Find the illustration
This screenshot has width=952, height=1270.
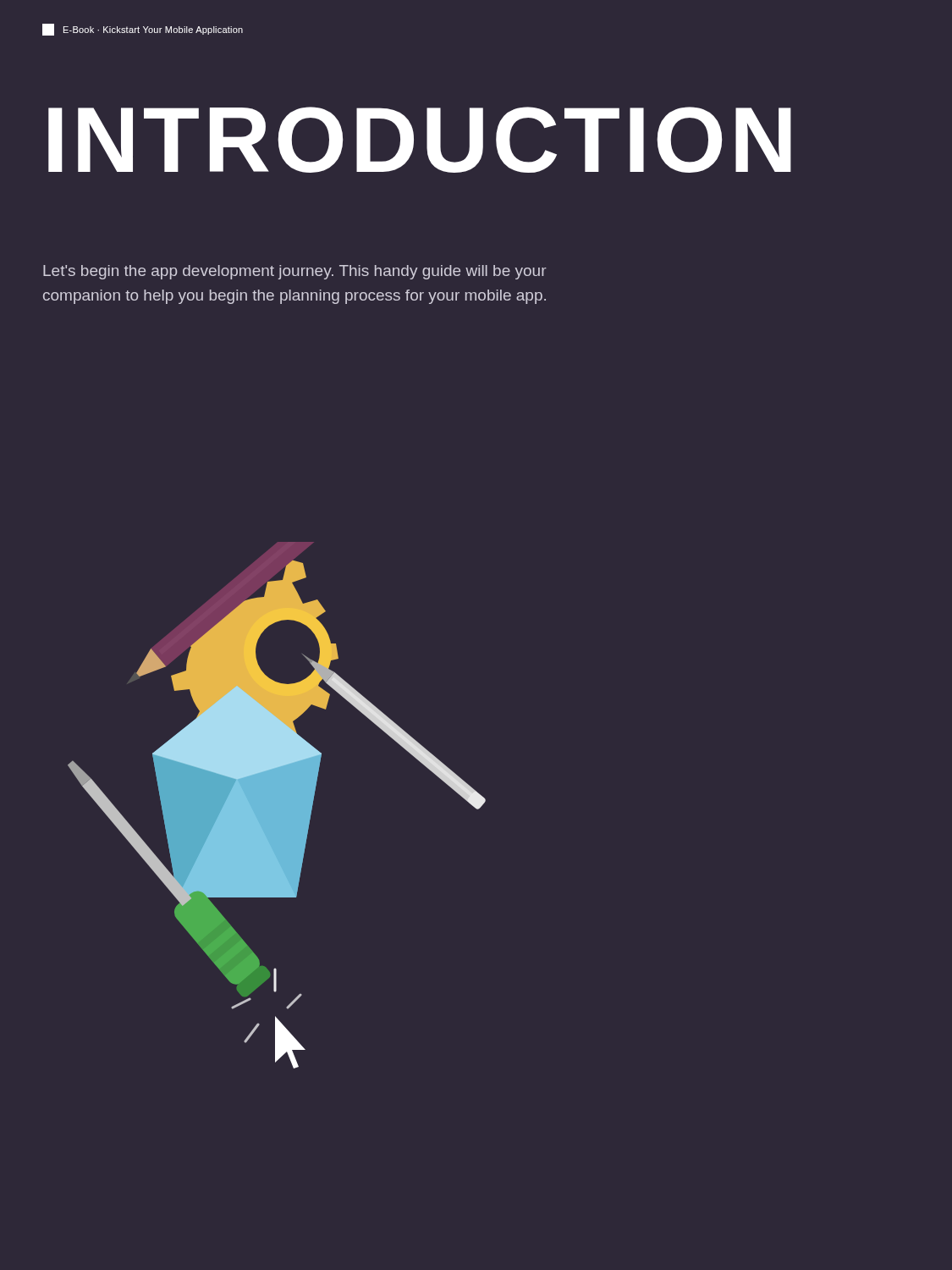click(288, 817)
